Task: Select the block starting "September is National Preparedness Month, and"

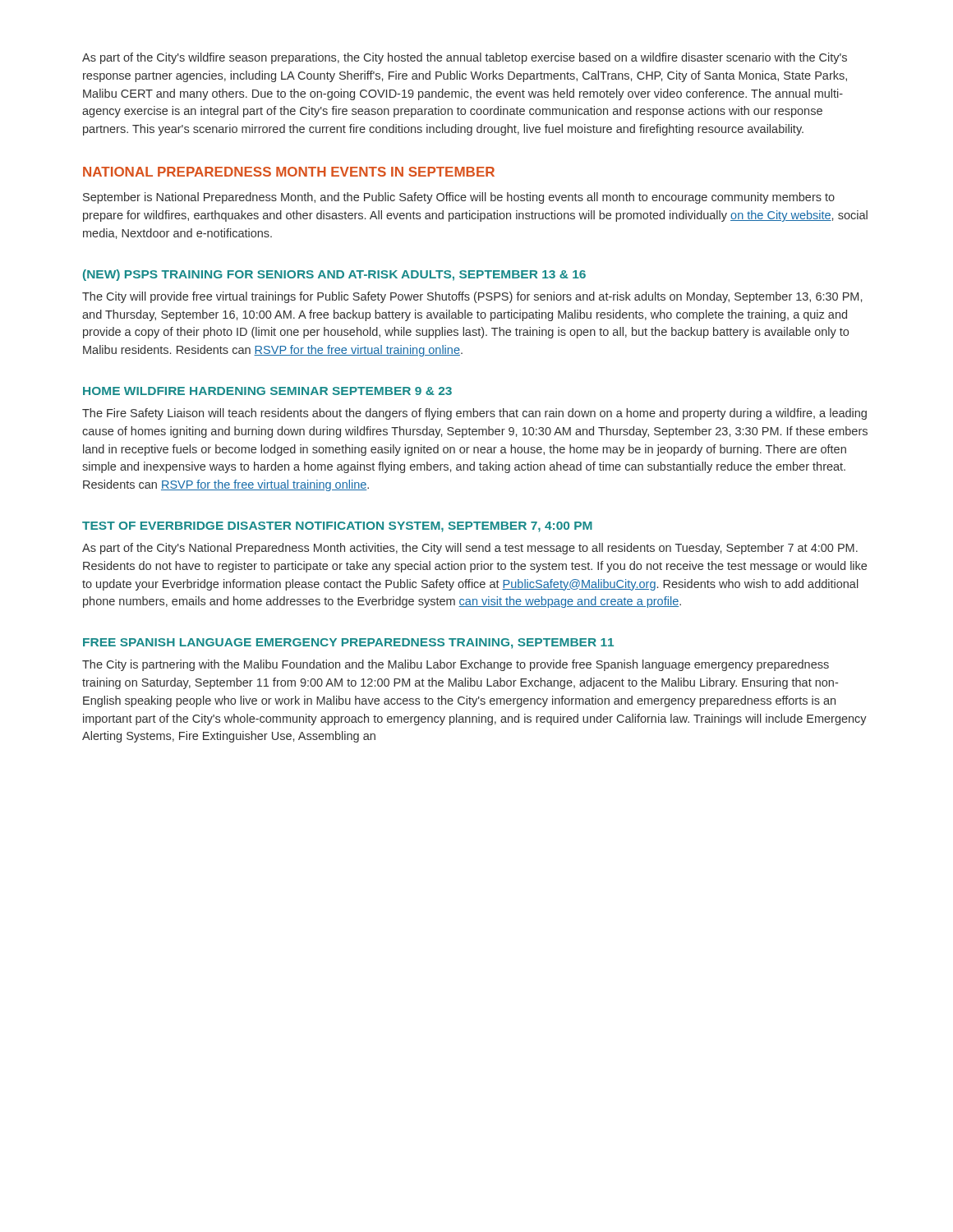Action: [475, 215]
